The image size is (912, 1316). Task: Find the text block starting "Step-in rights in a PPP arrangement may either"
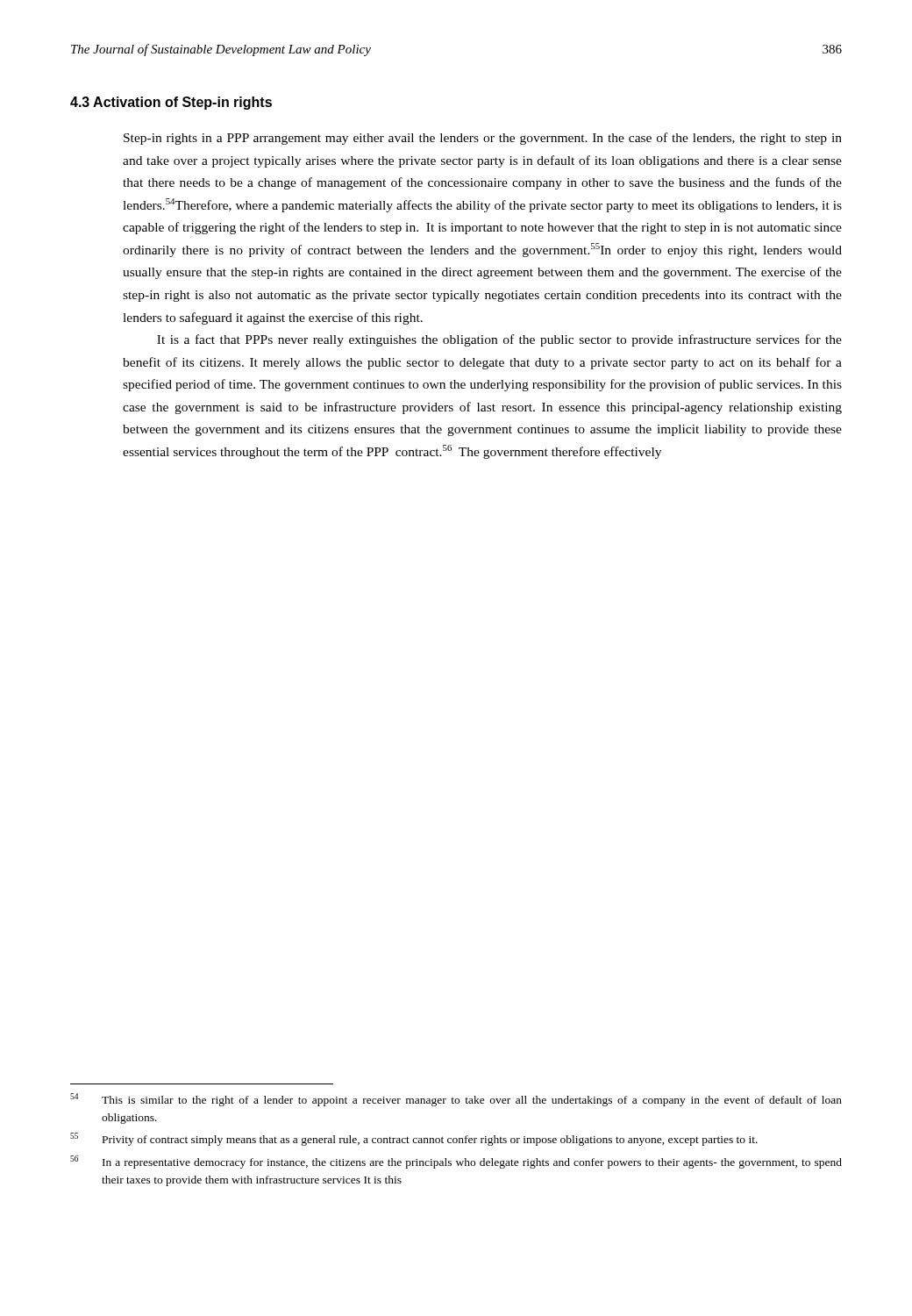tap(482, 227)
